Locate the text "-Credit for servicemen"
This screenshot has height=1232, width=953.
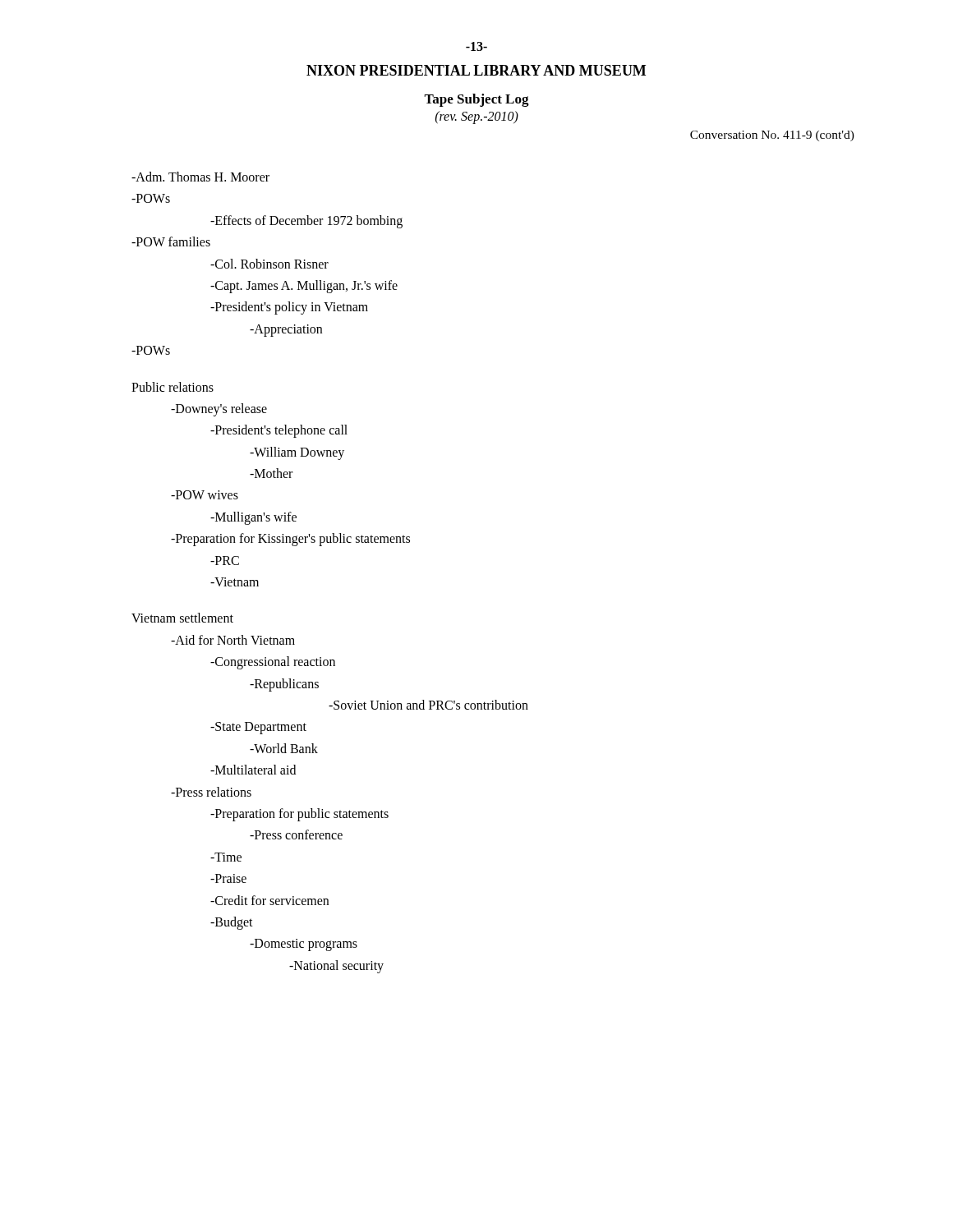[x=270, y=900]
